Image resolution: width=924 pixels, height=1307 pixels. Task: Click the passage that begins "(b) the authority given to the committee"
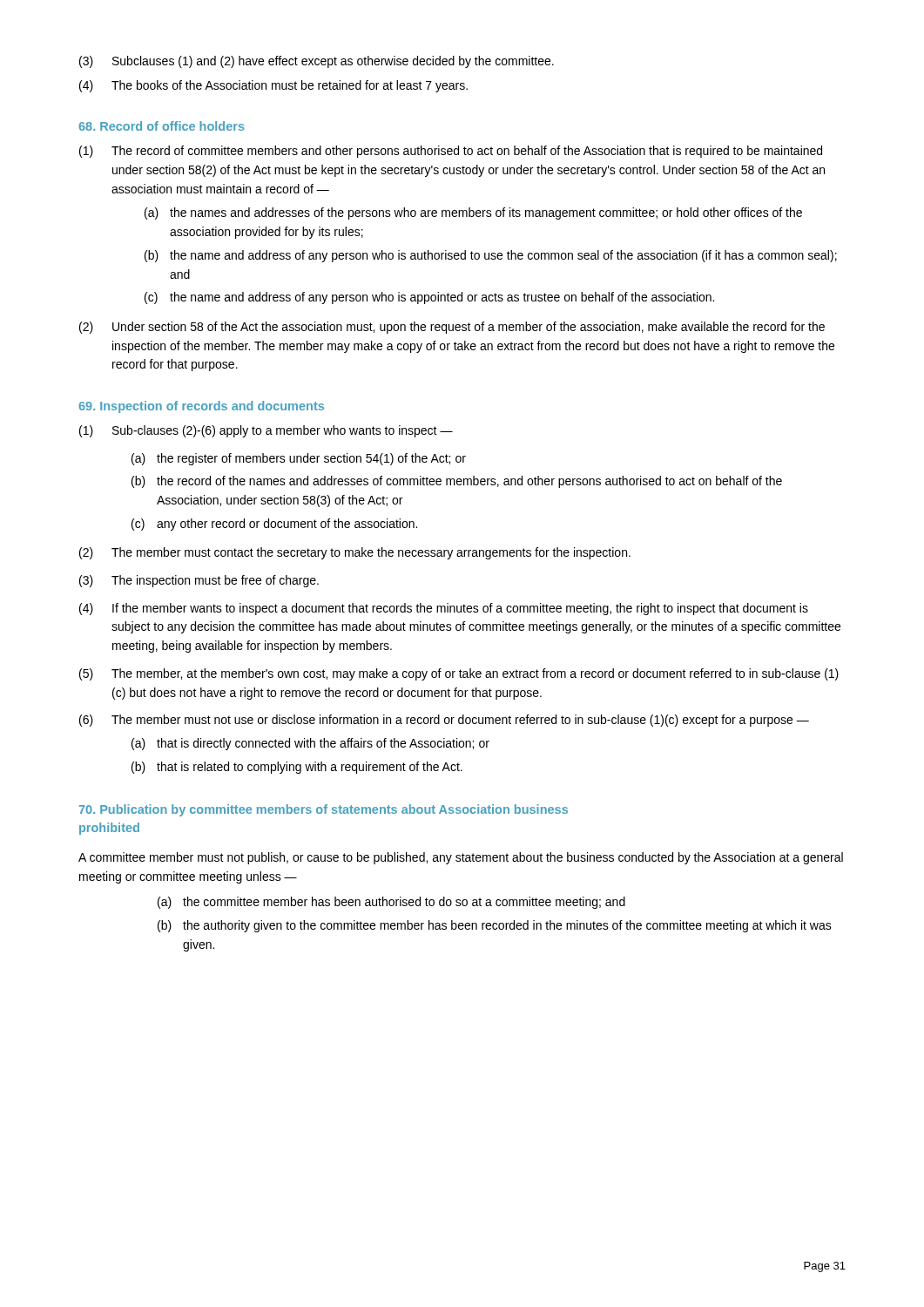click(501, 935)
